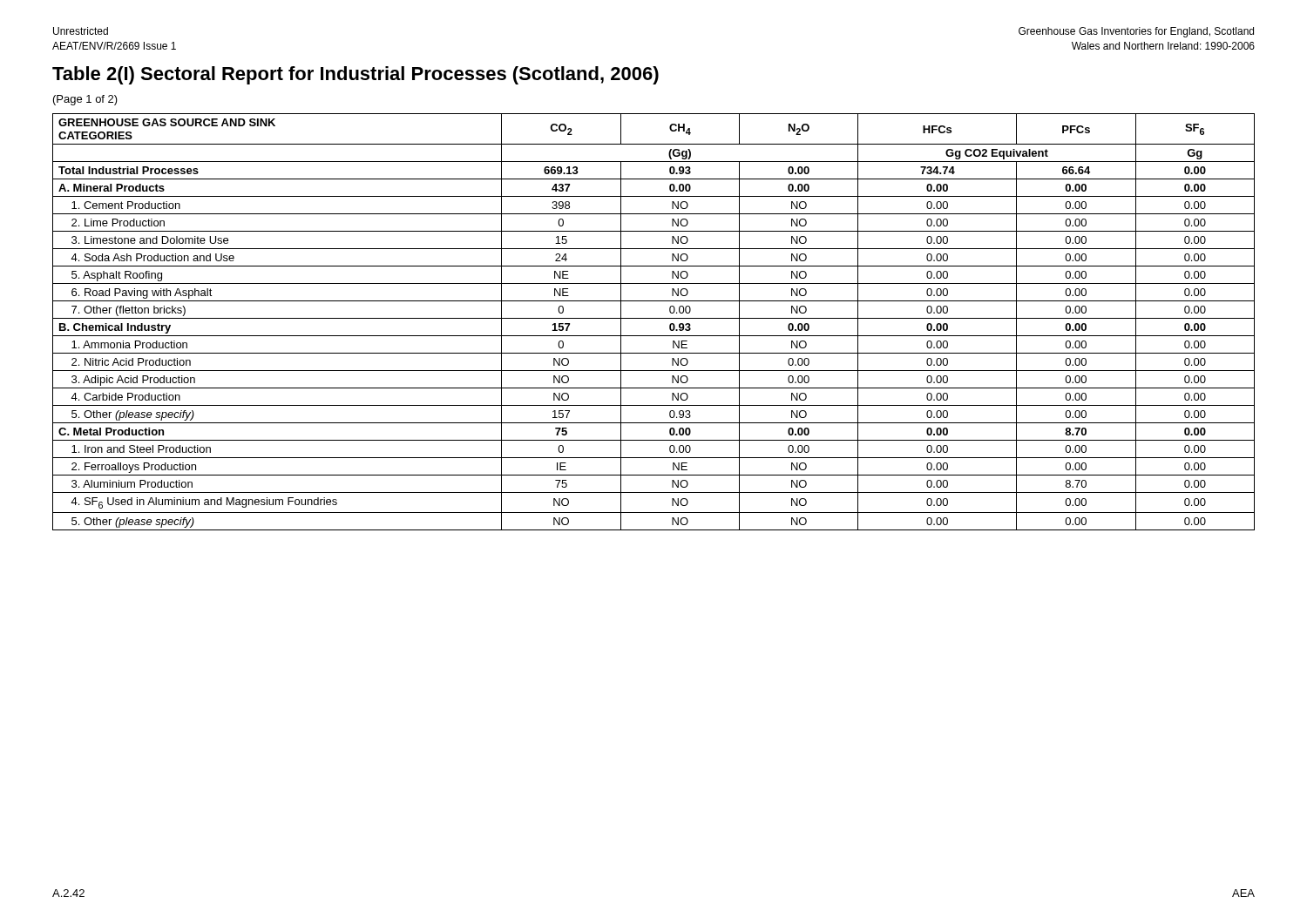Locate the table with the text "6. Road Paving"
This screenshot has width=1307, height=924.
[654, 322]
